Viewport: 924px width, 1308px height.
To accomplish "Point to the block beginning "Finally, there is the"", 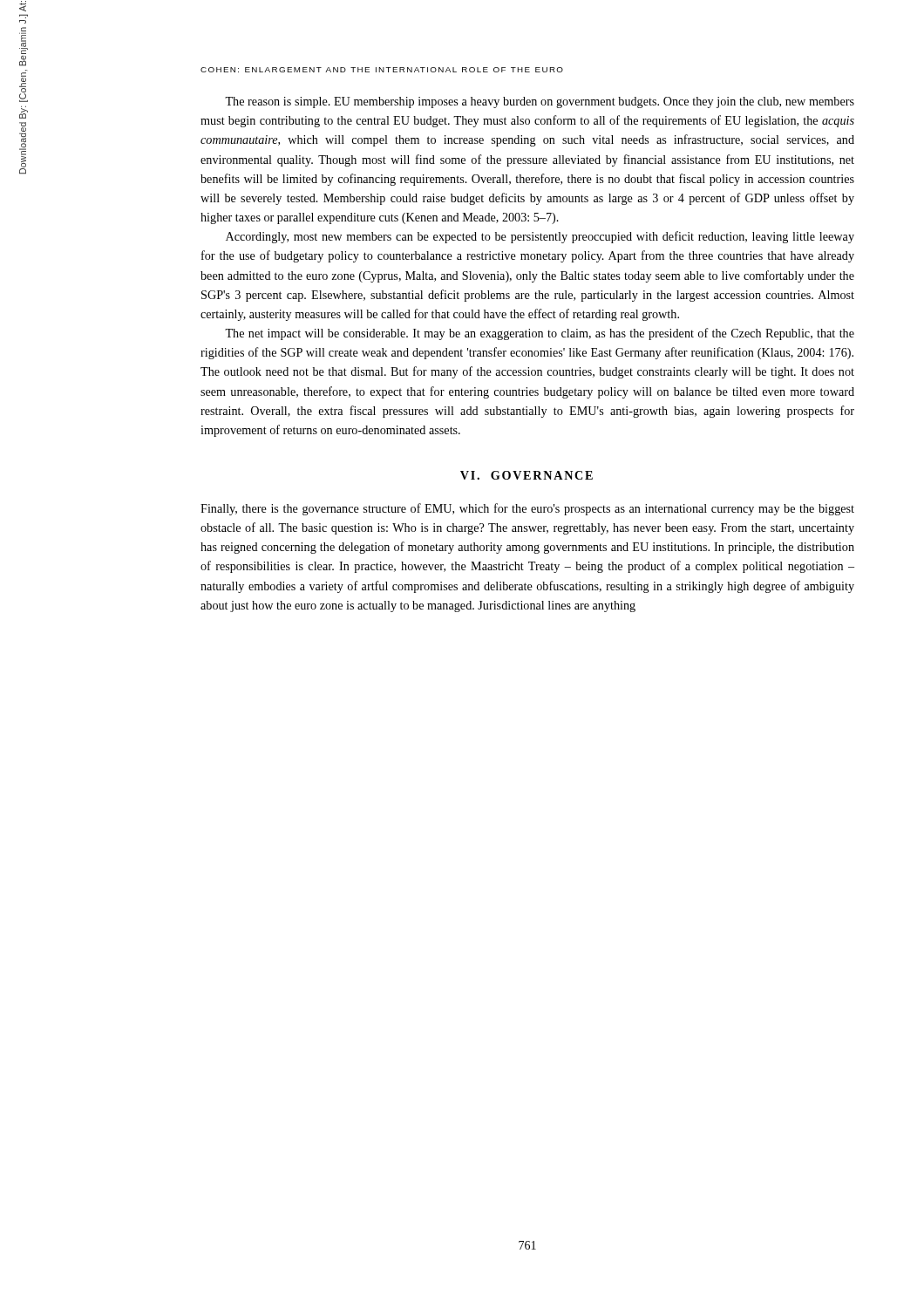I will tap(527, 557).
